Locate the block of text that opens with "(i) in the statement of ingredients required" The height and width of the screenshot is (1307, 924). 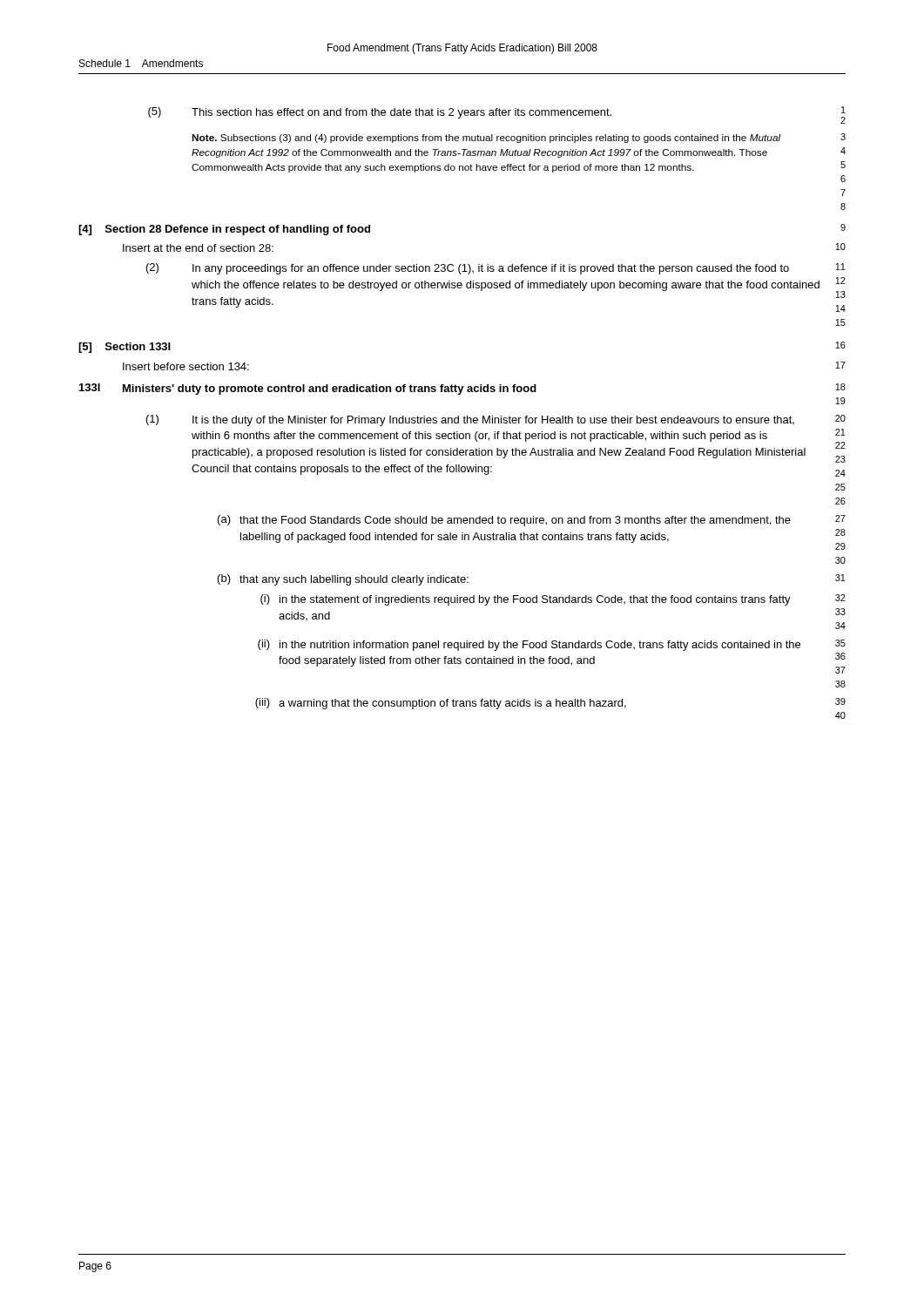462,612
